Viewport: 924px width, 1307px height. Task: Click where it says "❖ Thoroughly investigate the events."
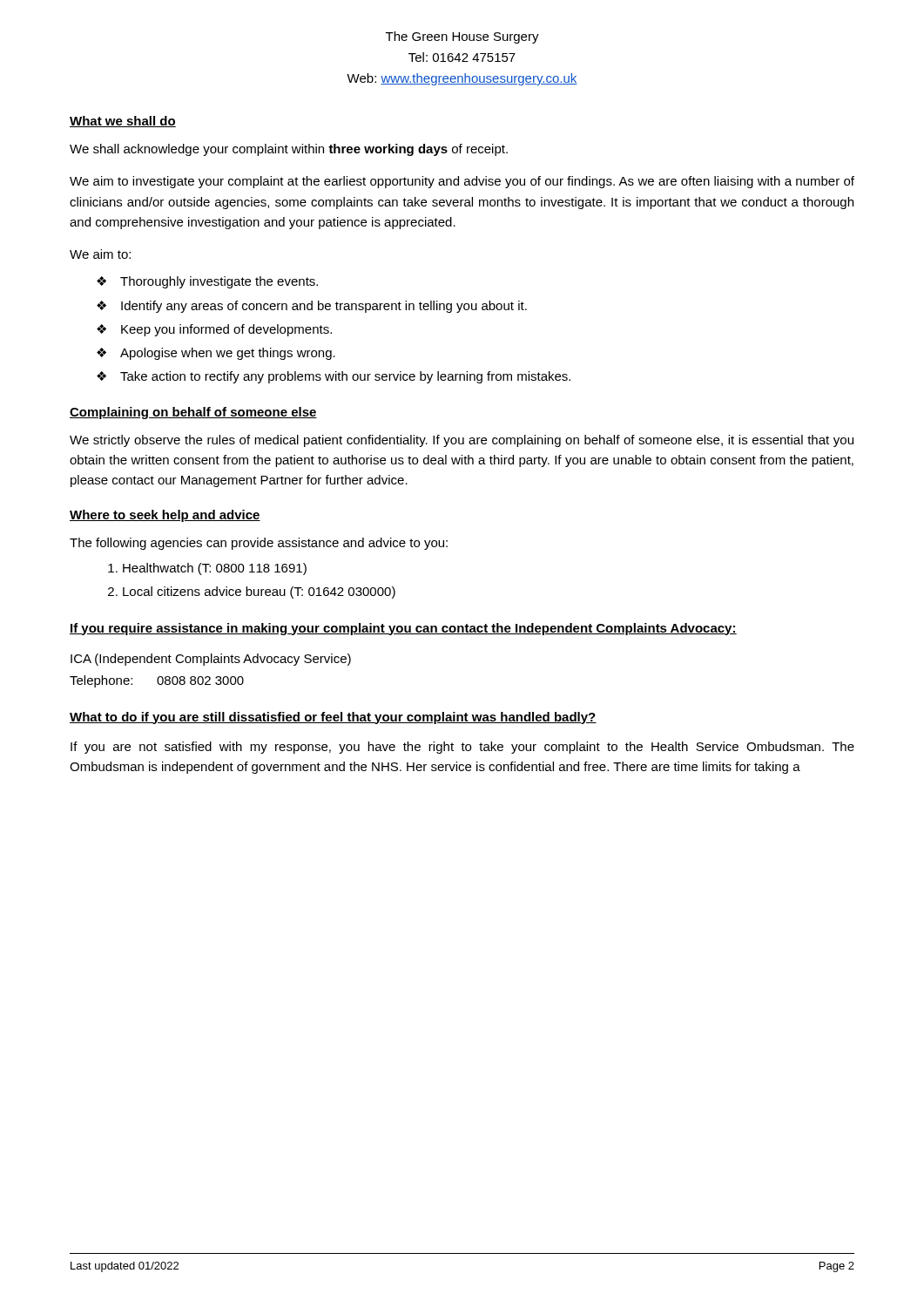click(x=207, y=282)
